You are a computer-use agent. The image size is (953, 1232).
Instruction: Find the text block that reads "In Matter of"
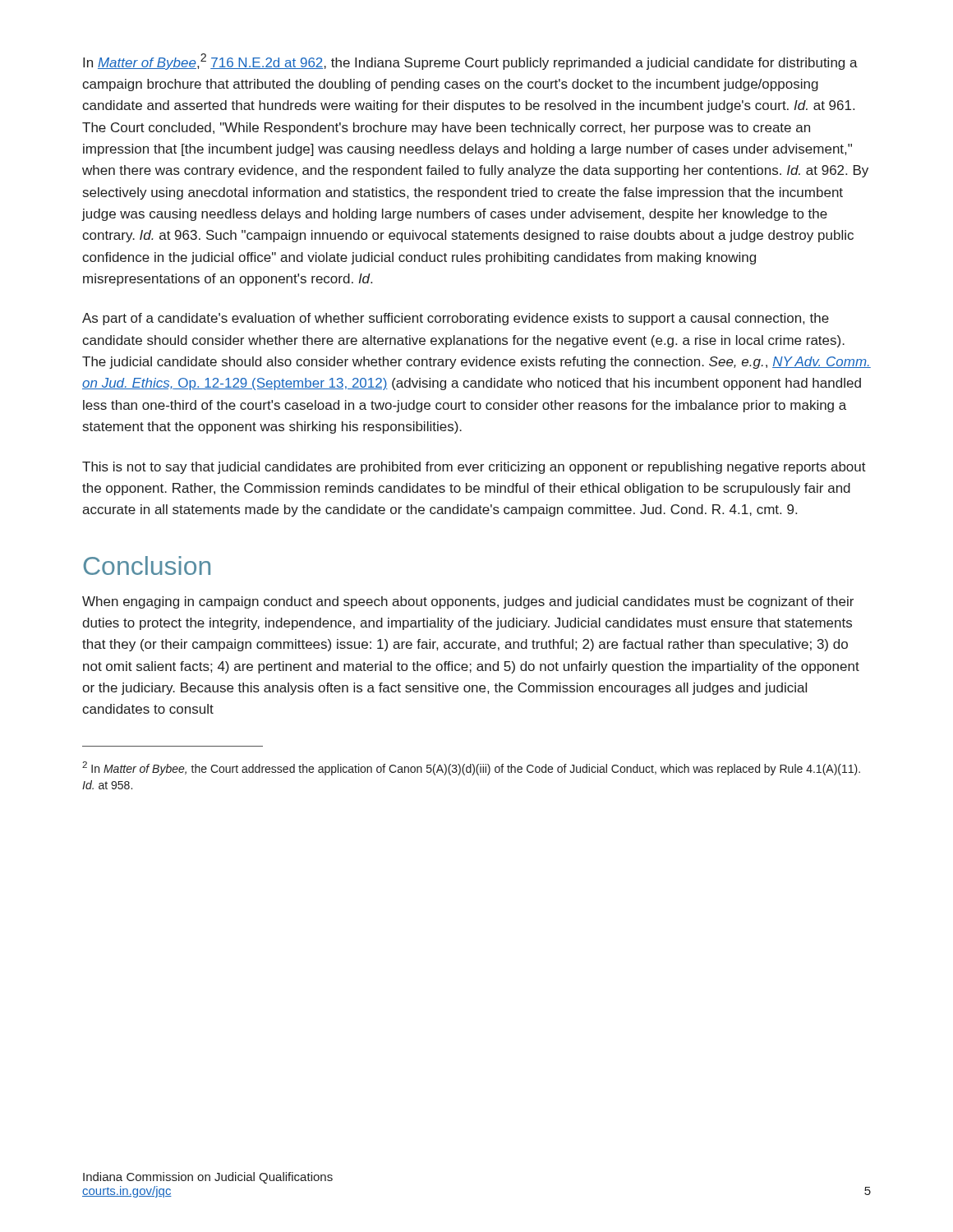coord(475,169)
